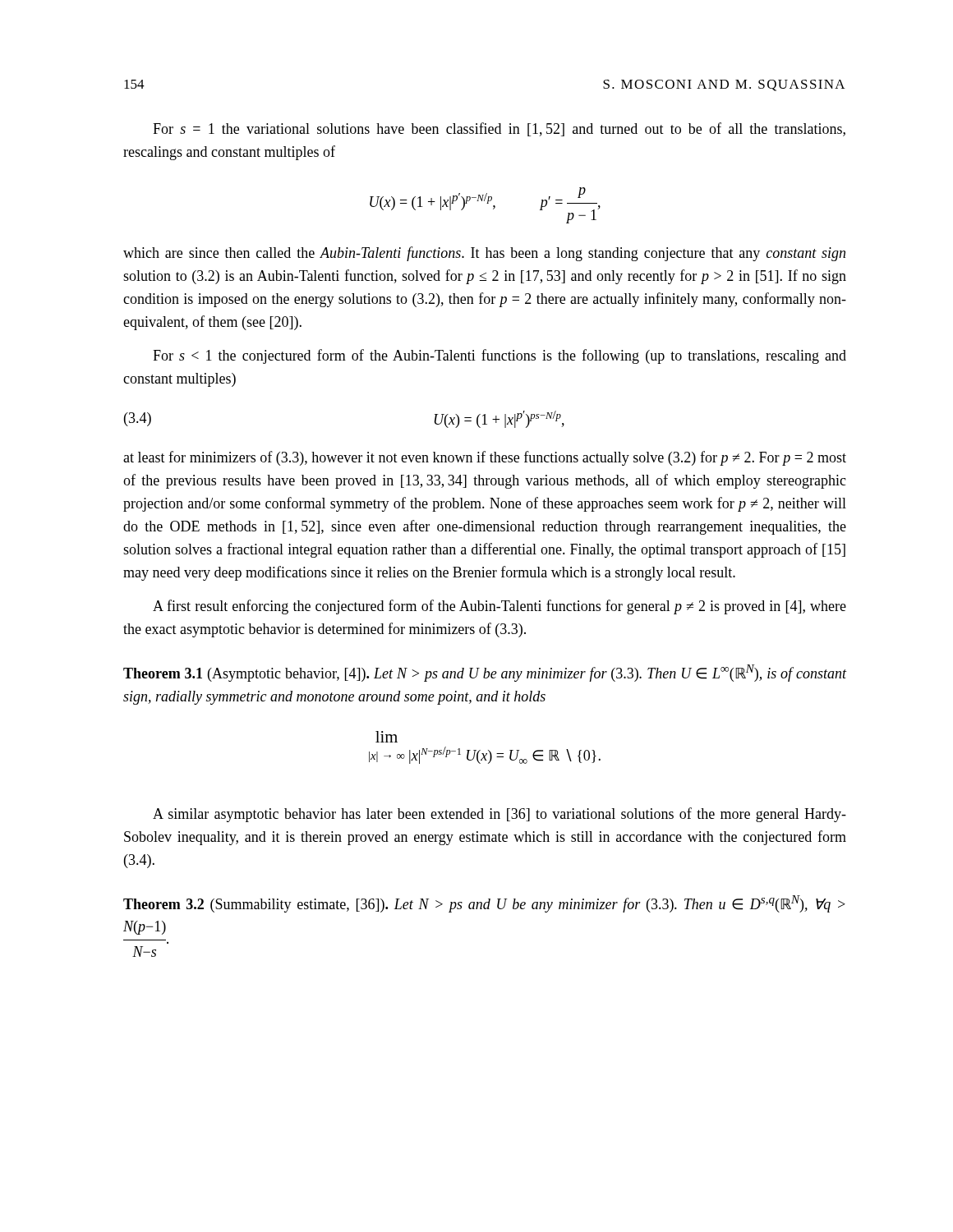Image resolution: width=953 pixels, height=1232 pixels.
Task: Locate the text block starting "which are since then called the Aubin-Talenti functions."
Action: pyautogui.click(x=485, y=288)
